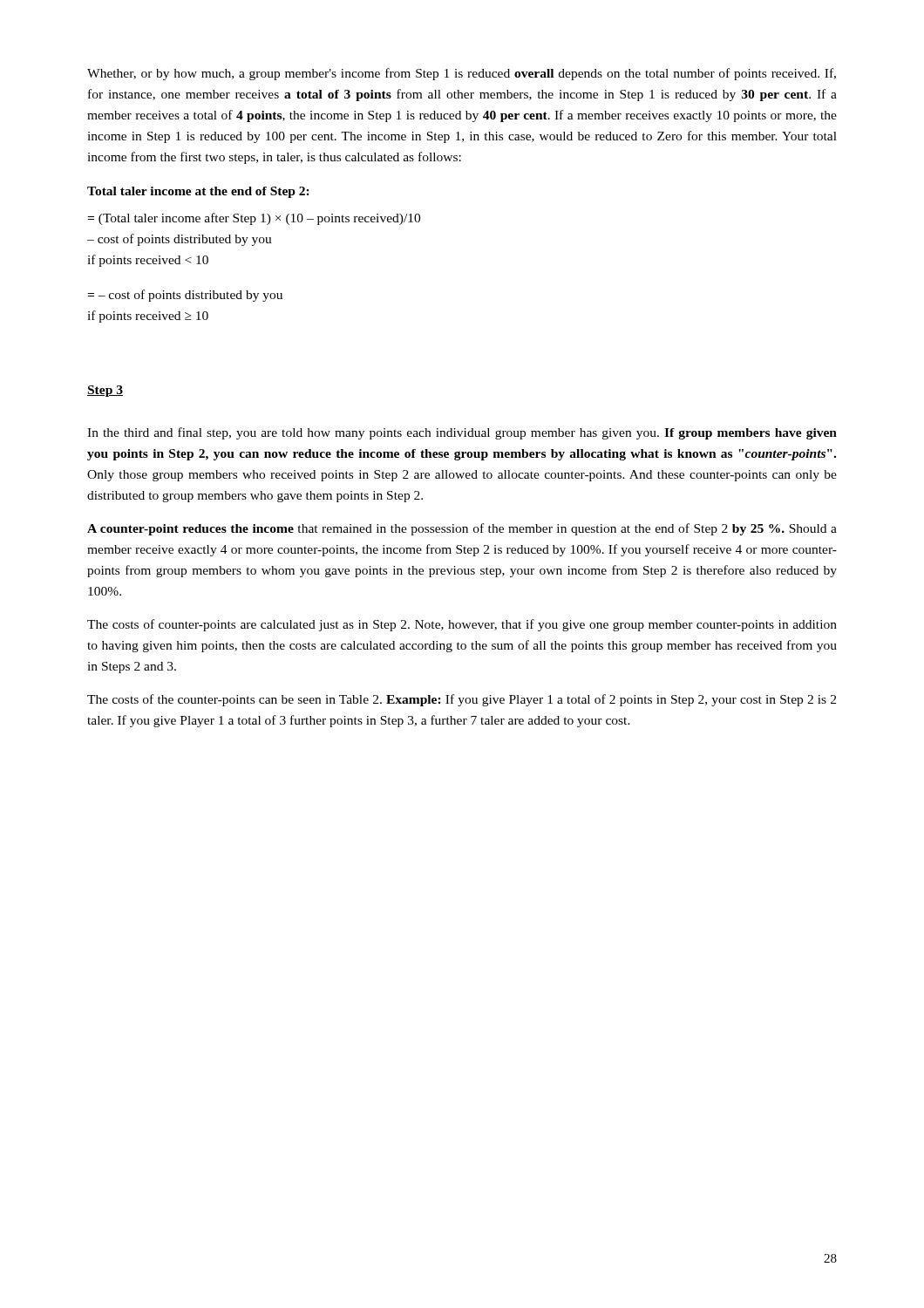
Task: Point to the block starting "Whether, or by how much, a group"
Action: (x=462, y=115)
